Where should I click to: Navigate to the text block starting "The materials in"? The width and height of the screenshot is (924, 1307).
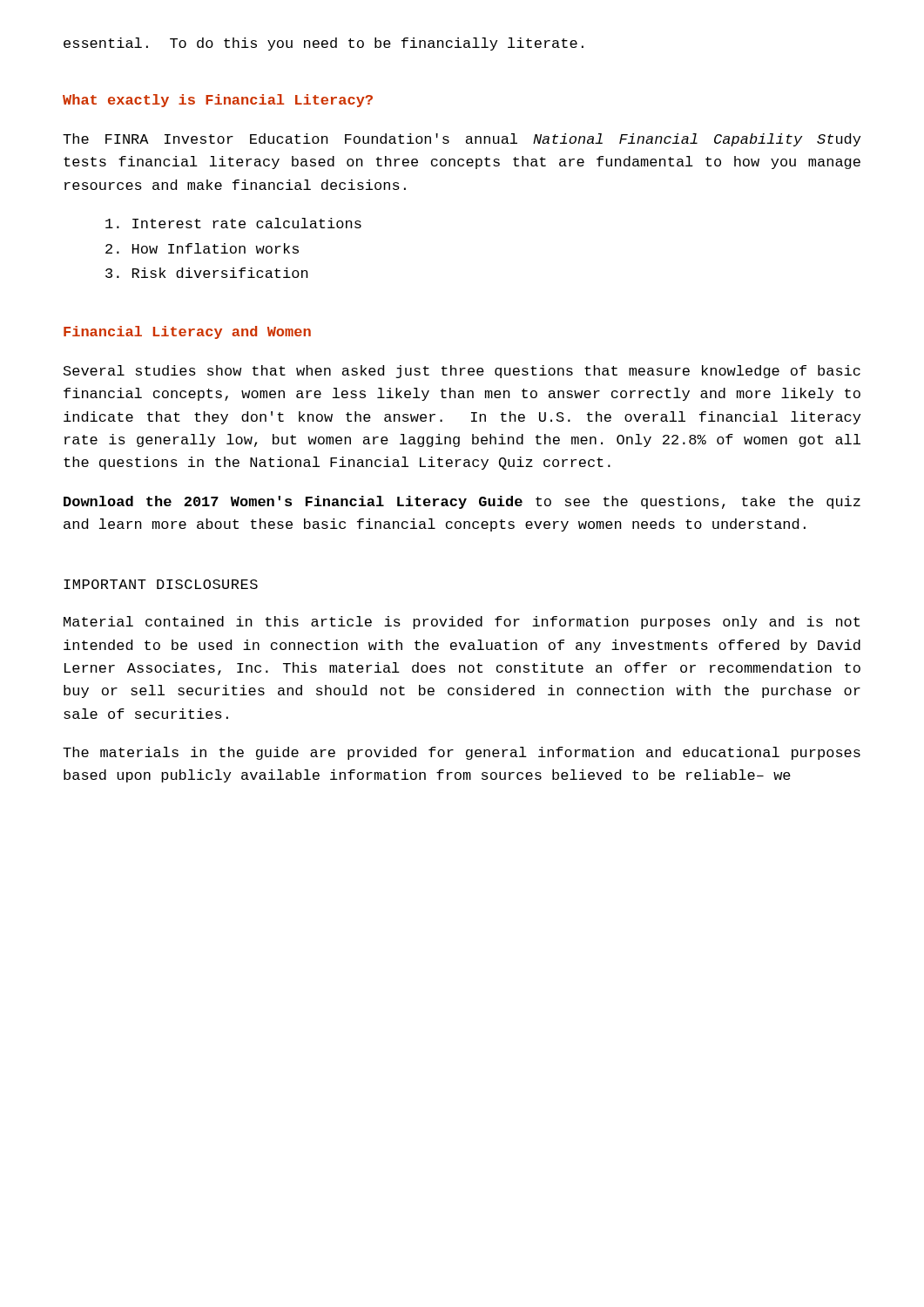[x=462, y=765]
